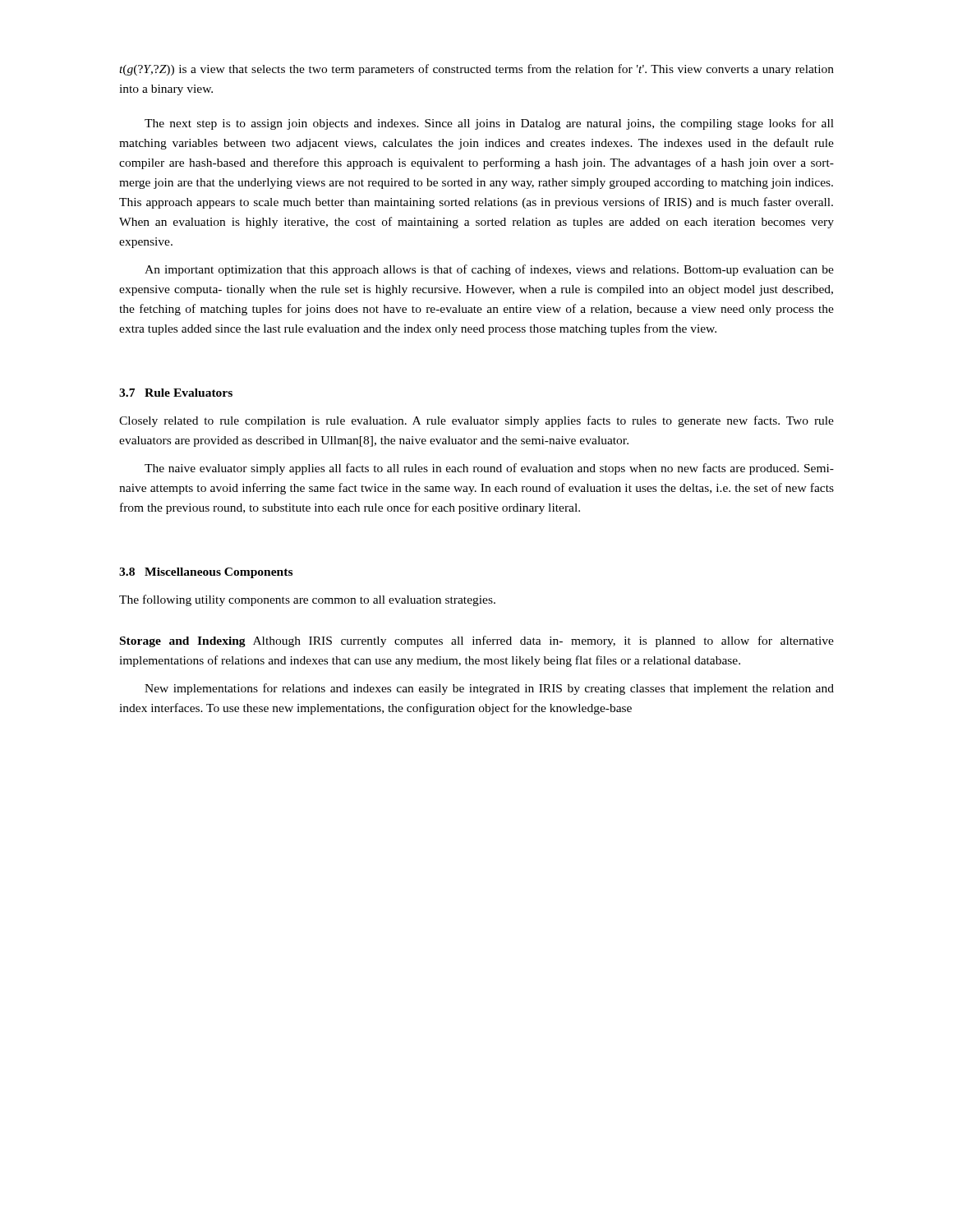The height and width of the screenshot is (1232, 953).
Task: Click the passage that begins "Closely related to rule compilation is"
Action: point(476,464)
